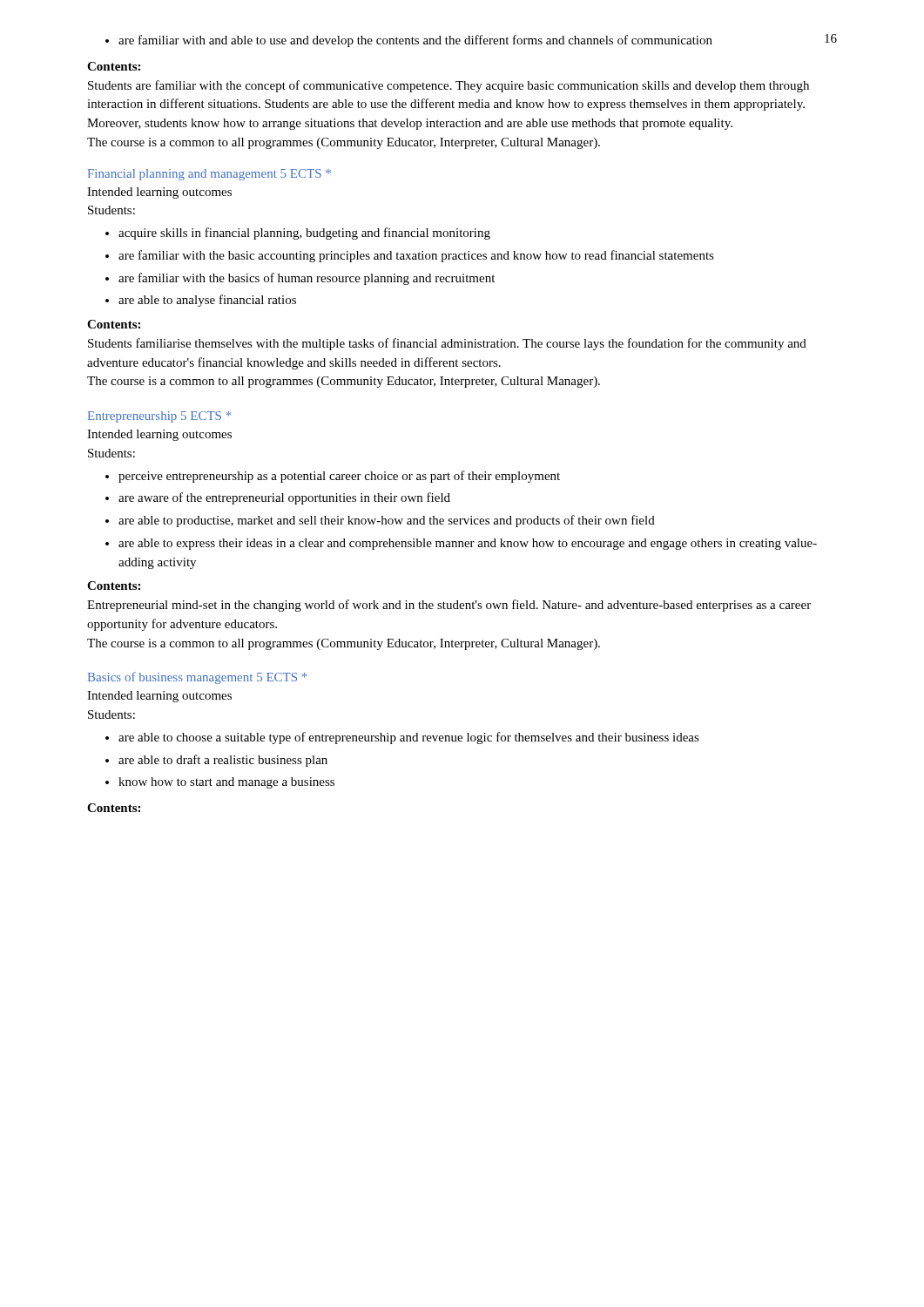Find the text block with the text "Contents: Entrepreneurial mind-set in the changing world of"
The width and height of the screenshot is (924, 1307).
coord(462,615)
